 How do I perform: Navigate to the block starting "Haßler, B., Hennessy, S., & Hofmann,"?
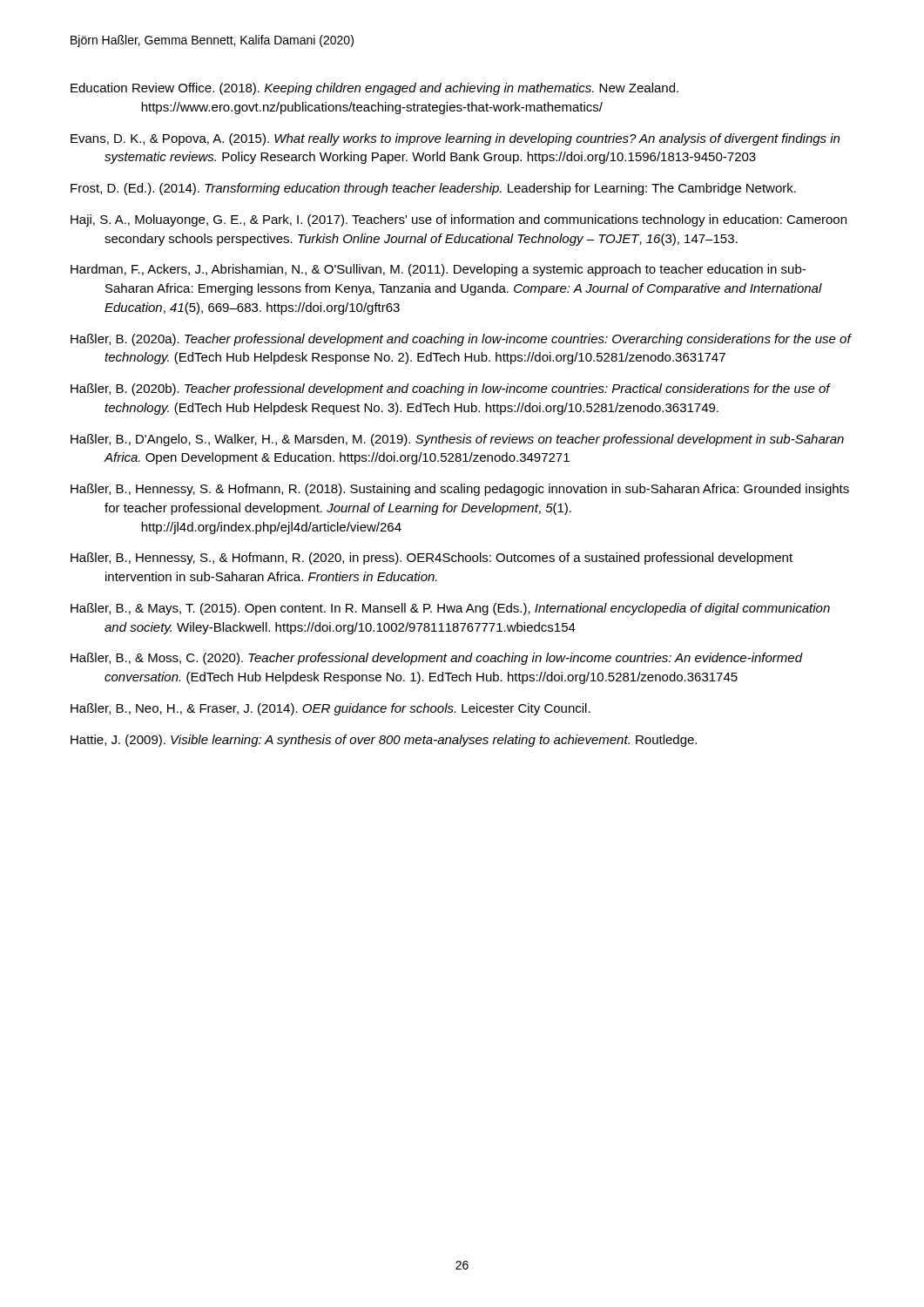[431, 567]
